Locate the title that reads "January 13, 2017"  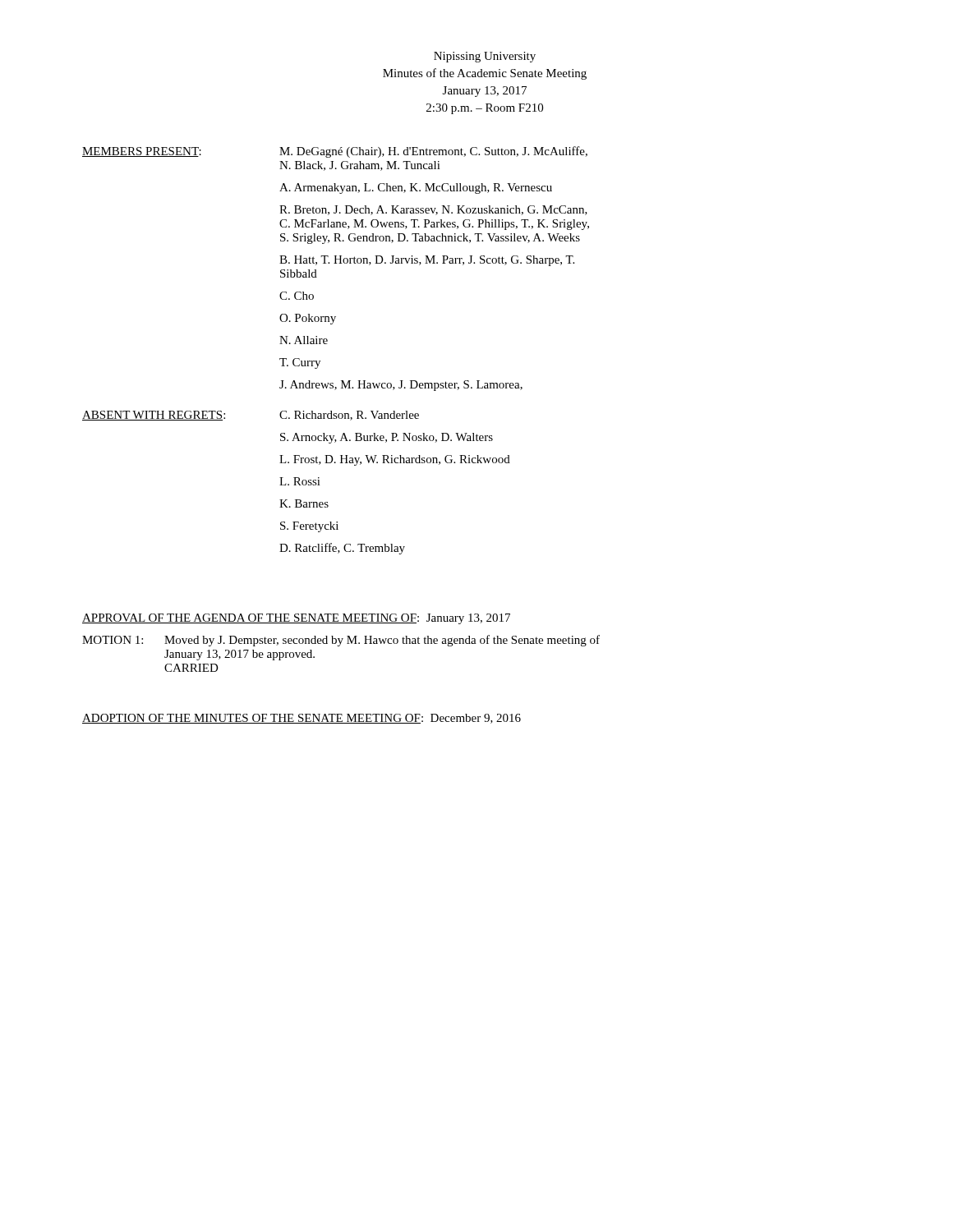pos(485,90)
